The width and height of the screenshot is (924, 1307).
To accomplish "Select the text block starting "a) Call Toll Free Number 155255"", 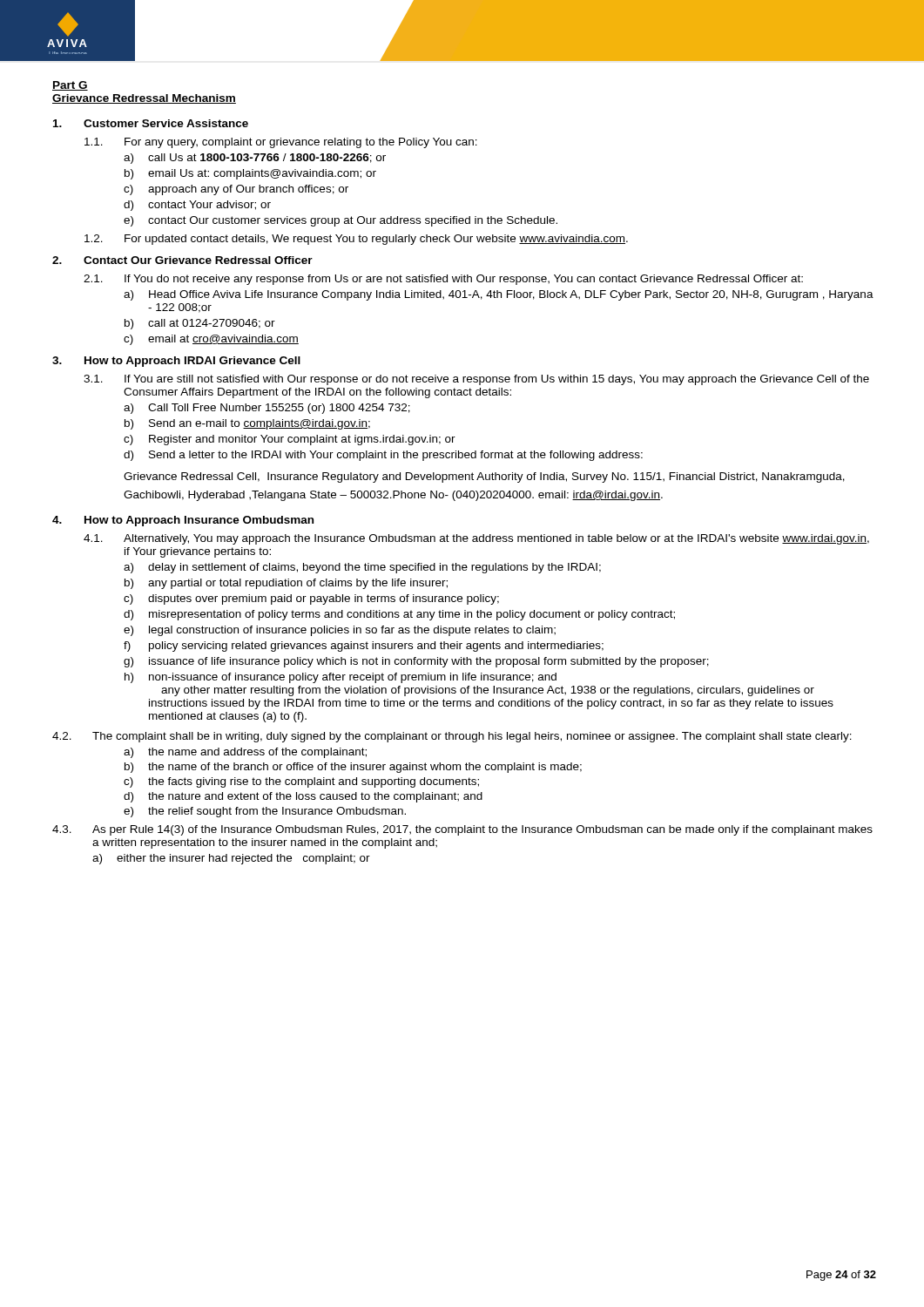I will (267, 409).
